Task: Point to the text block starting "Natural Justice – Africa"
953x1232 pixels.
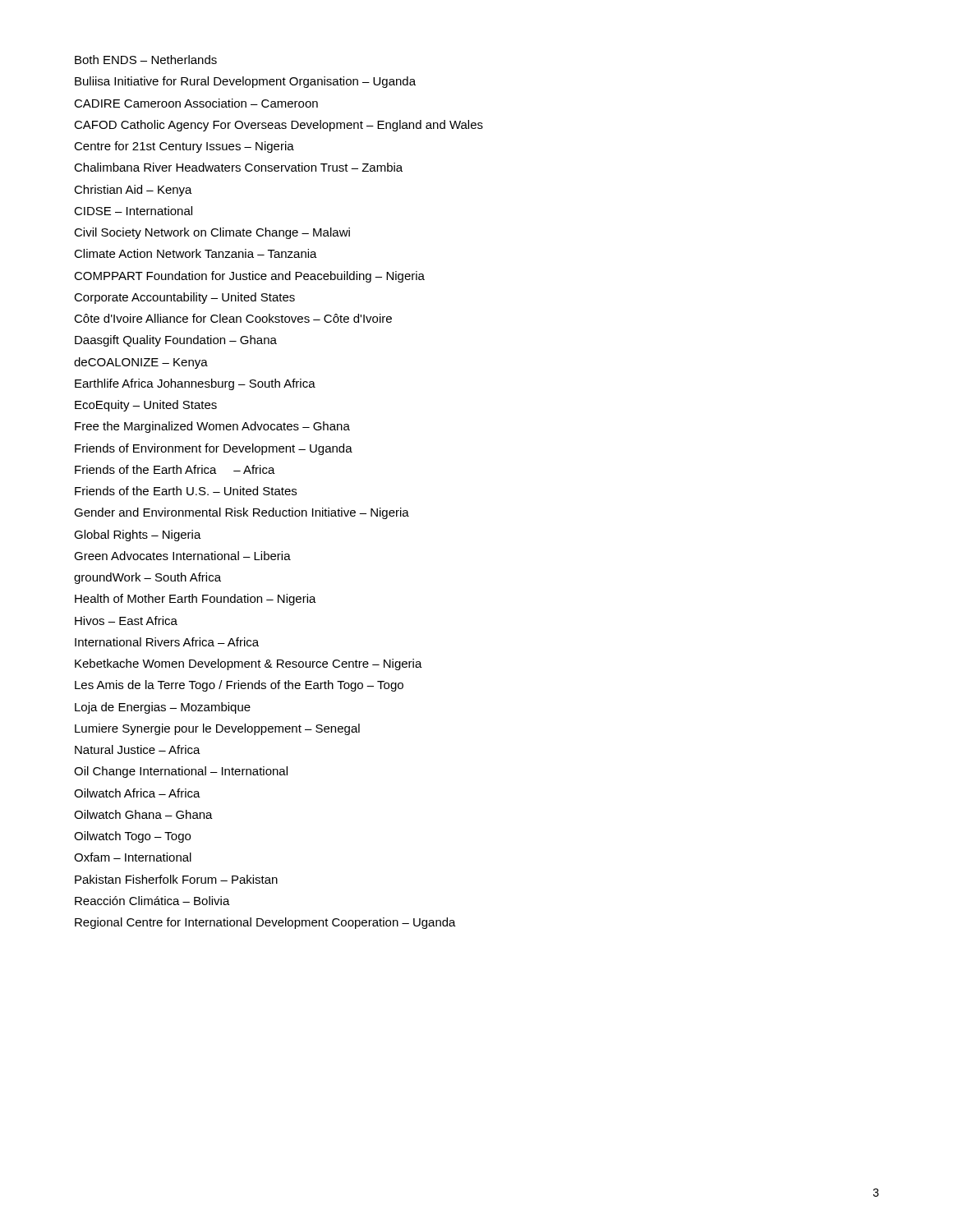Action: [137, 749]
